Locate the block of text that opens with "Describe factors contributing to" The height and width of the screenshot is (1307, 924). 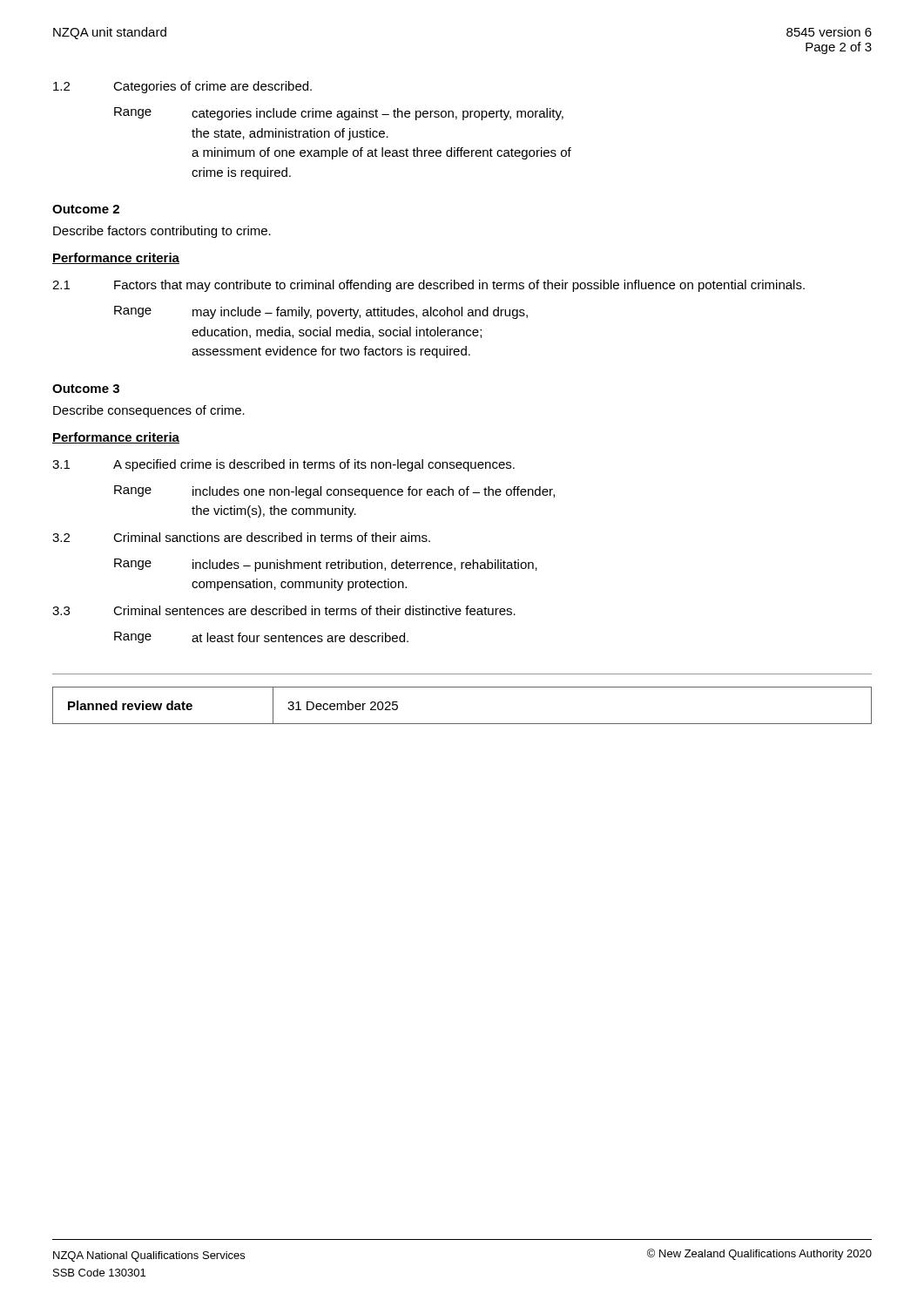coord(162,230)
